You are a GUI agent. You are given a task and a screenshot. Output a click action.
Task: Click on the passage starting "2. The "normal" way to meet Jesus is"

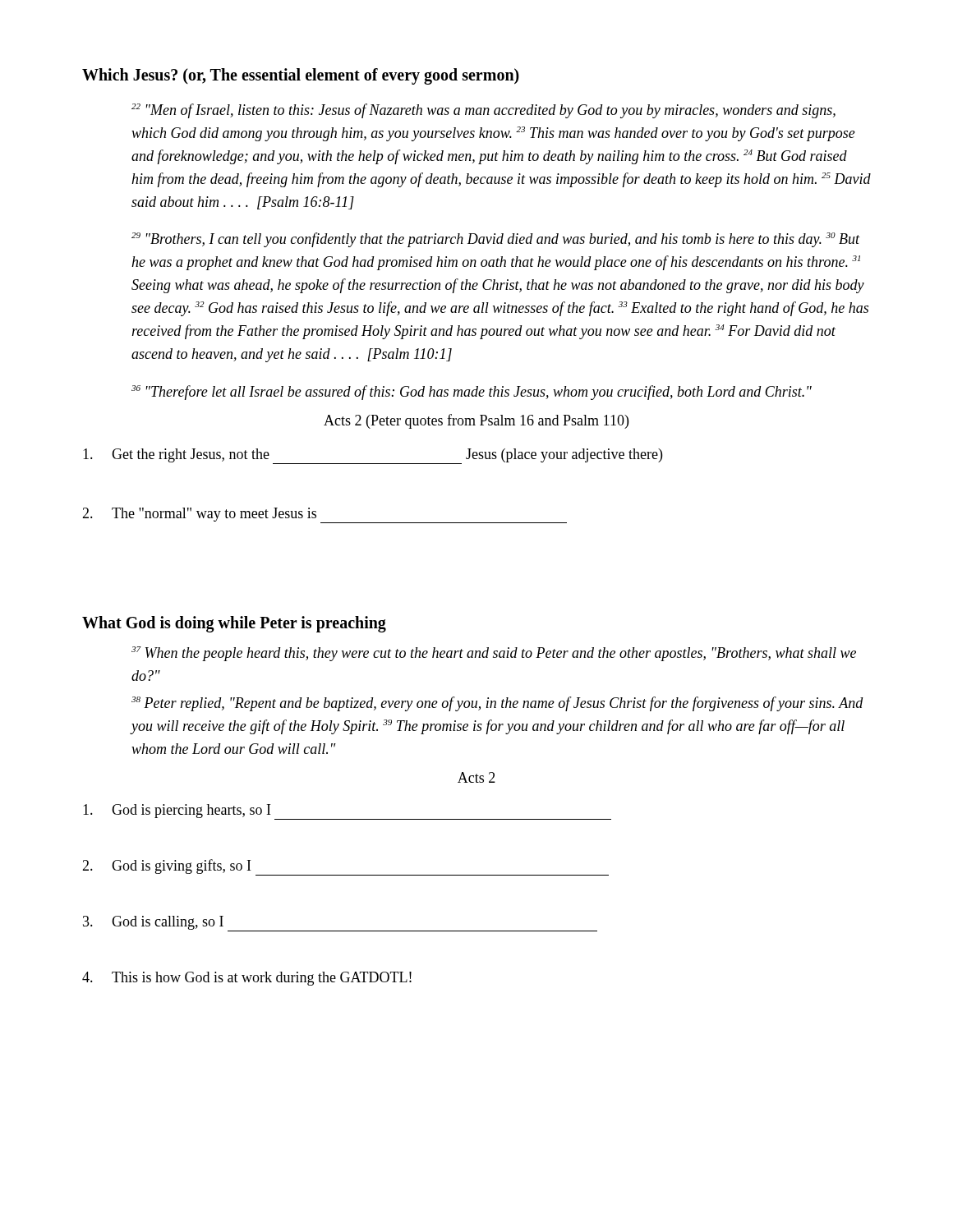pos(476,514)
